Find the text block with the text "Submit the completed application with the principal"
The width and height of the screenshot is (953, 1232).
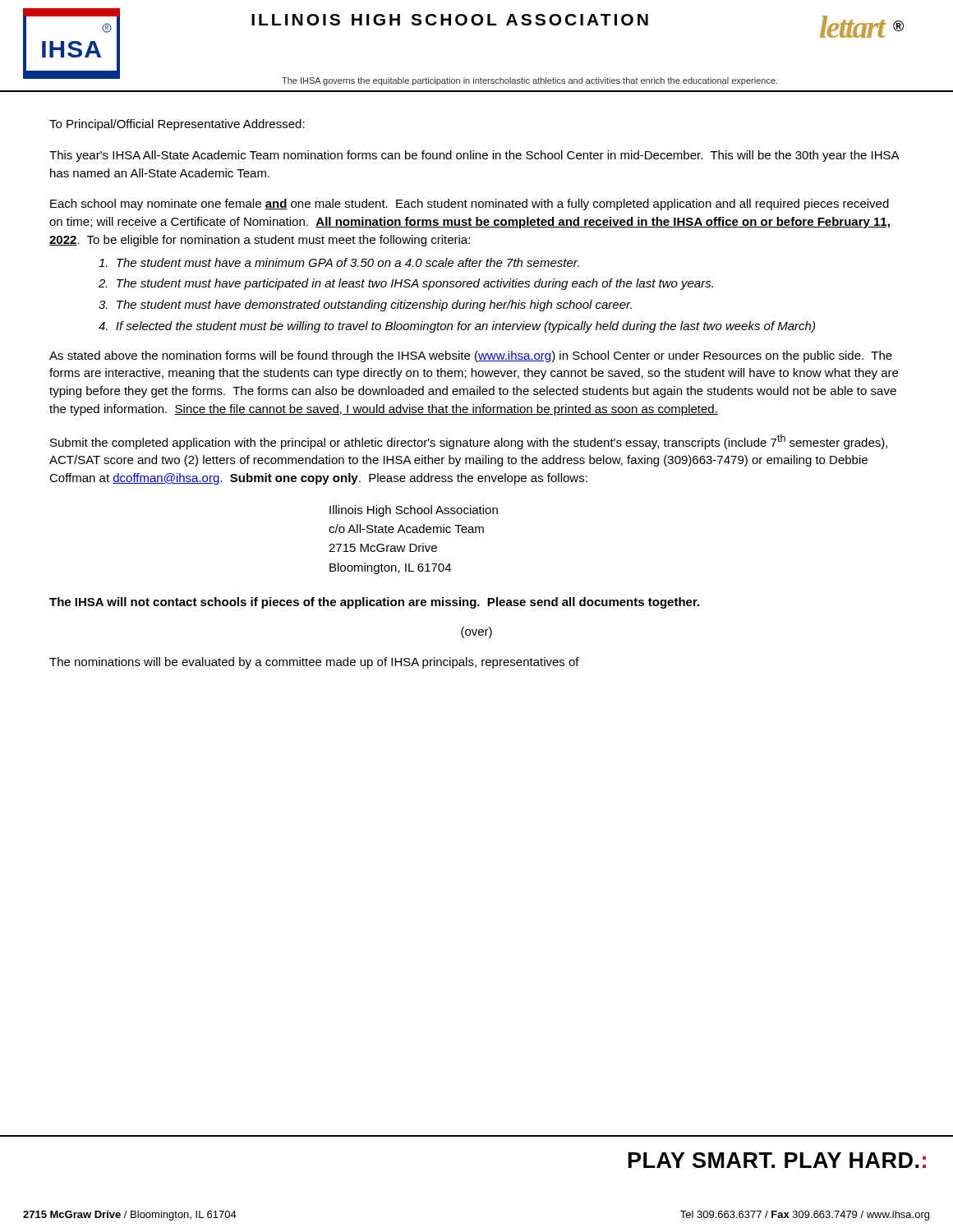[x=469, y=458]
